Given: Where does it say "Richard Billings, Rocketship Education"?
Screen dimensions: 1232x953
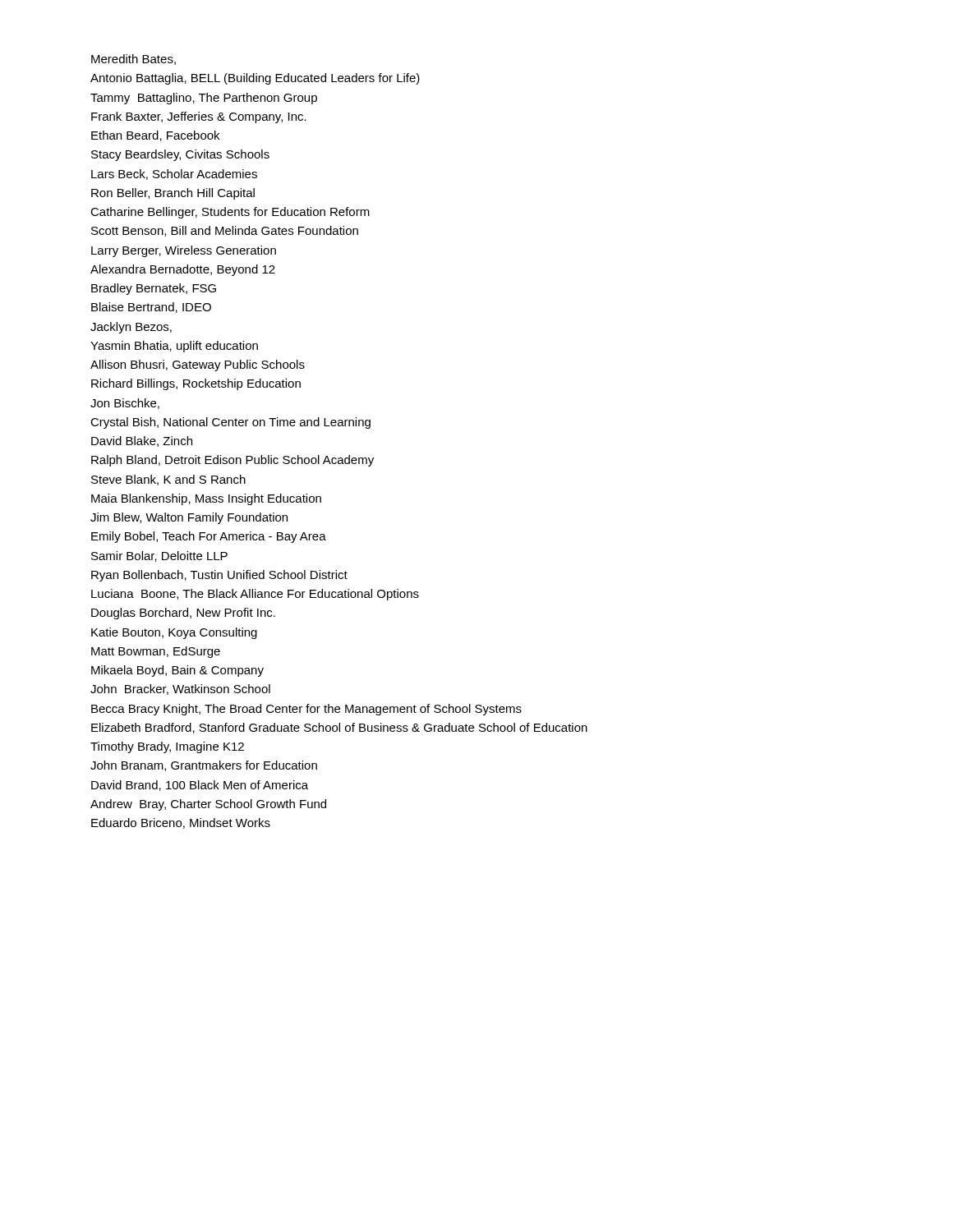Looking at the screenshot, I should tap(196, 383).
